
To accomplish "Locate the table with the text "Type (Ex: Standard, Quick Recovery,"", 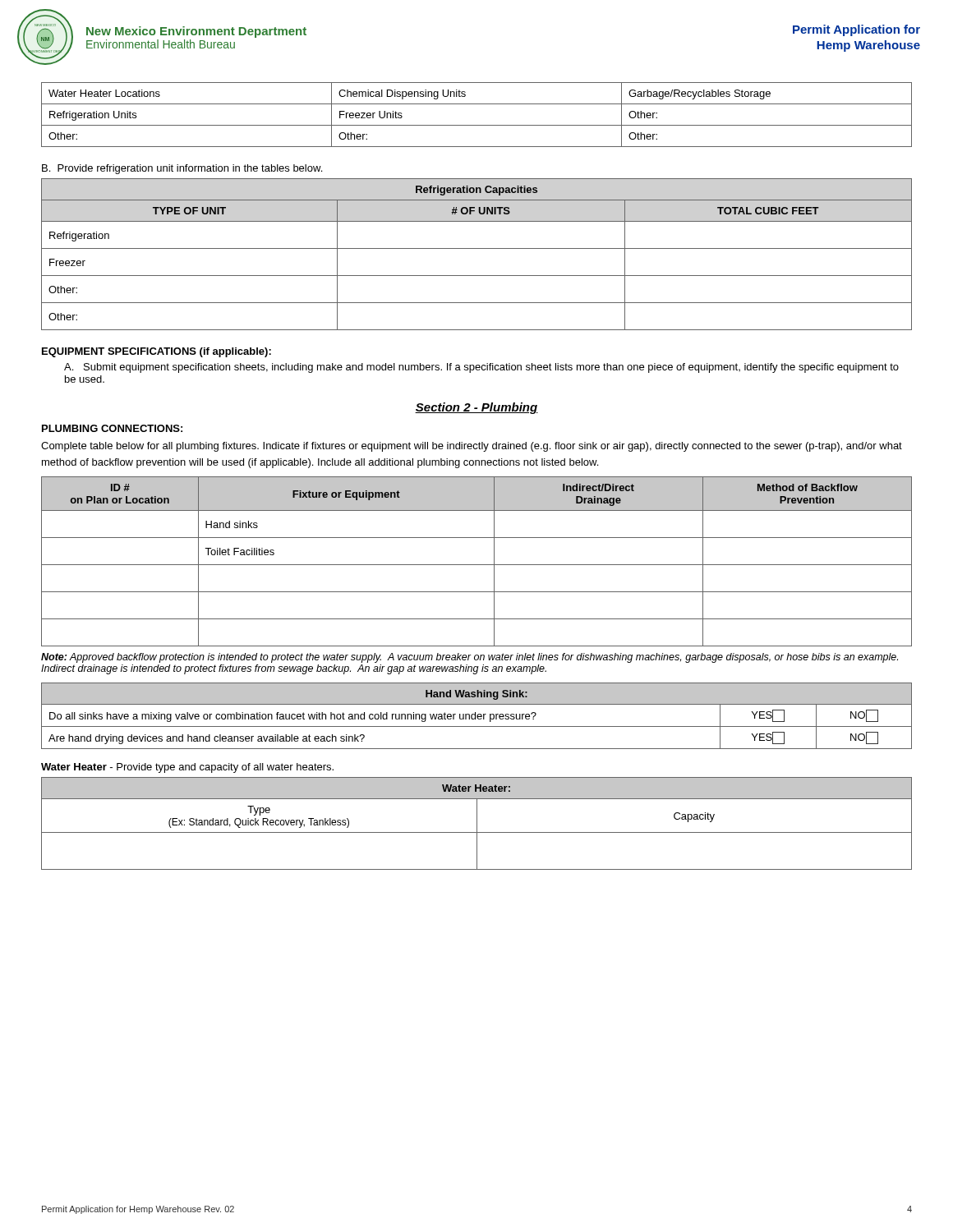I will pyautogui.click(x=476, y=824).
